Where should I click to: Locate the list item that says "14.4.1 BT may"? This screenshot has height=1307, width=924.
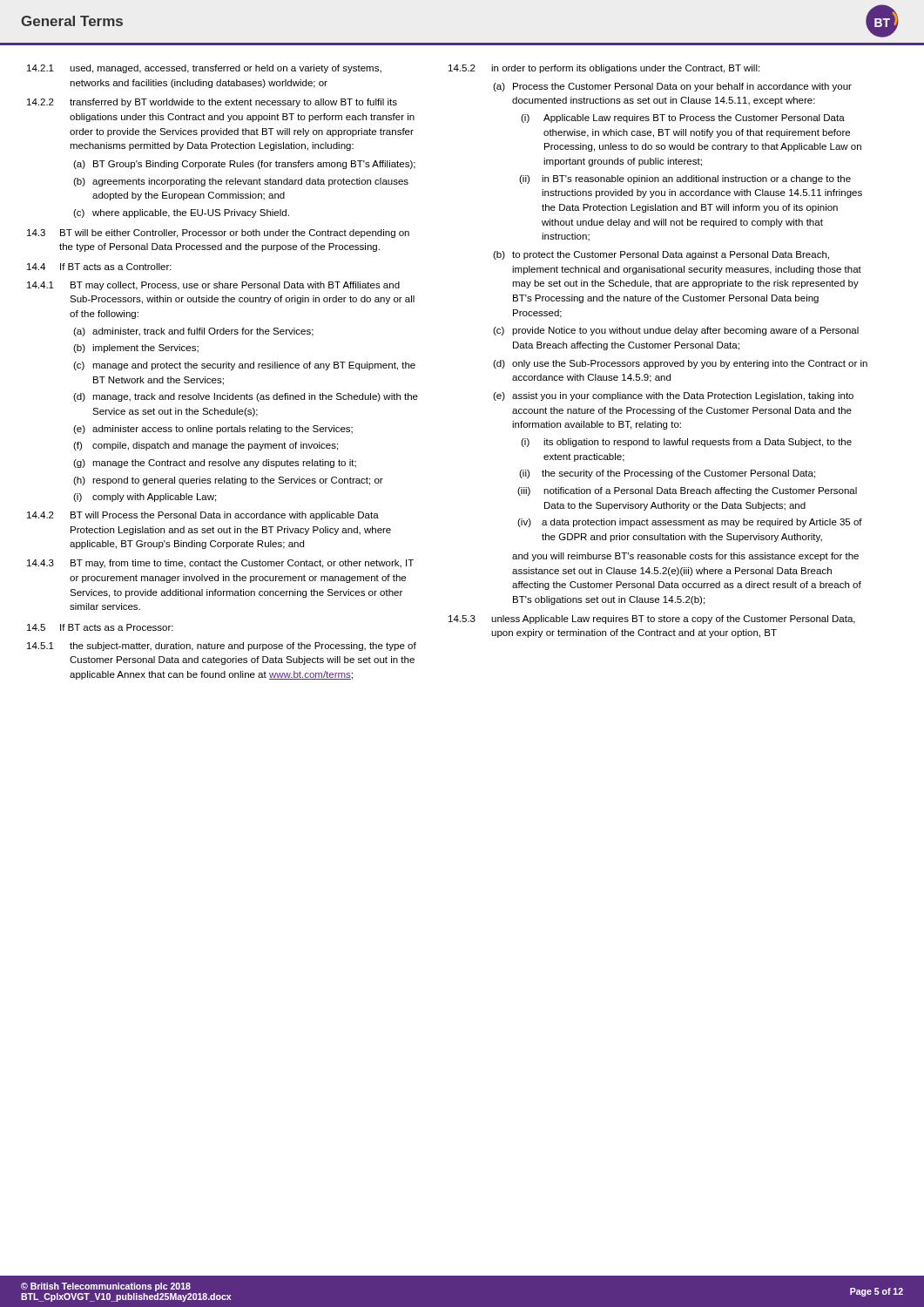(x=225, y=391)
